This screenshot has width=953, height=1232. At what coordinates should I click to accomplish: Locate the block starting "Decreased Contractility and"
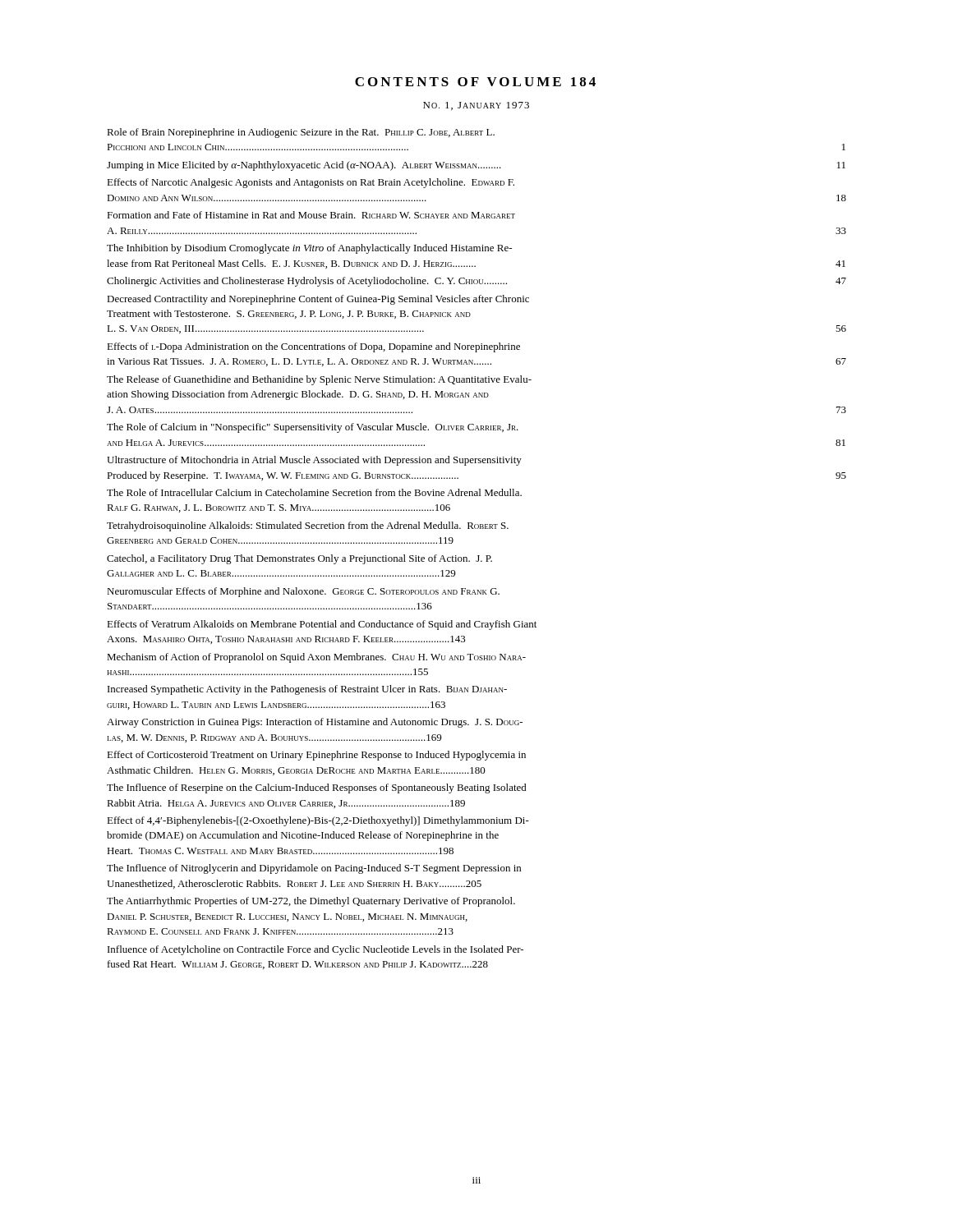tap(476, 314)
